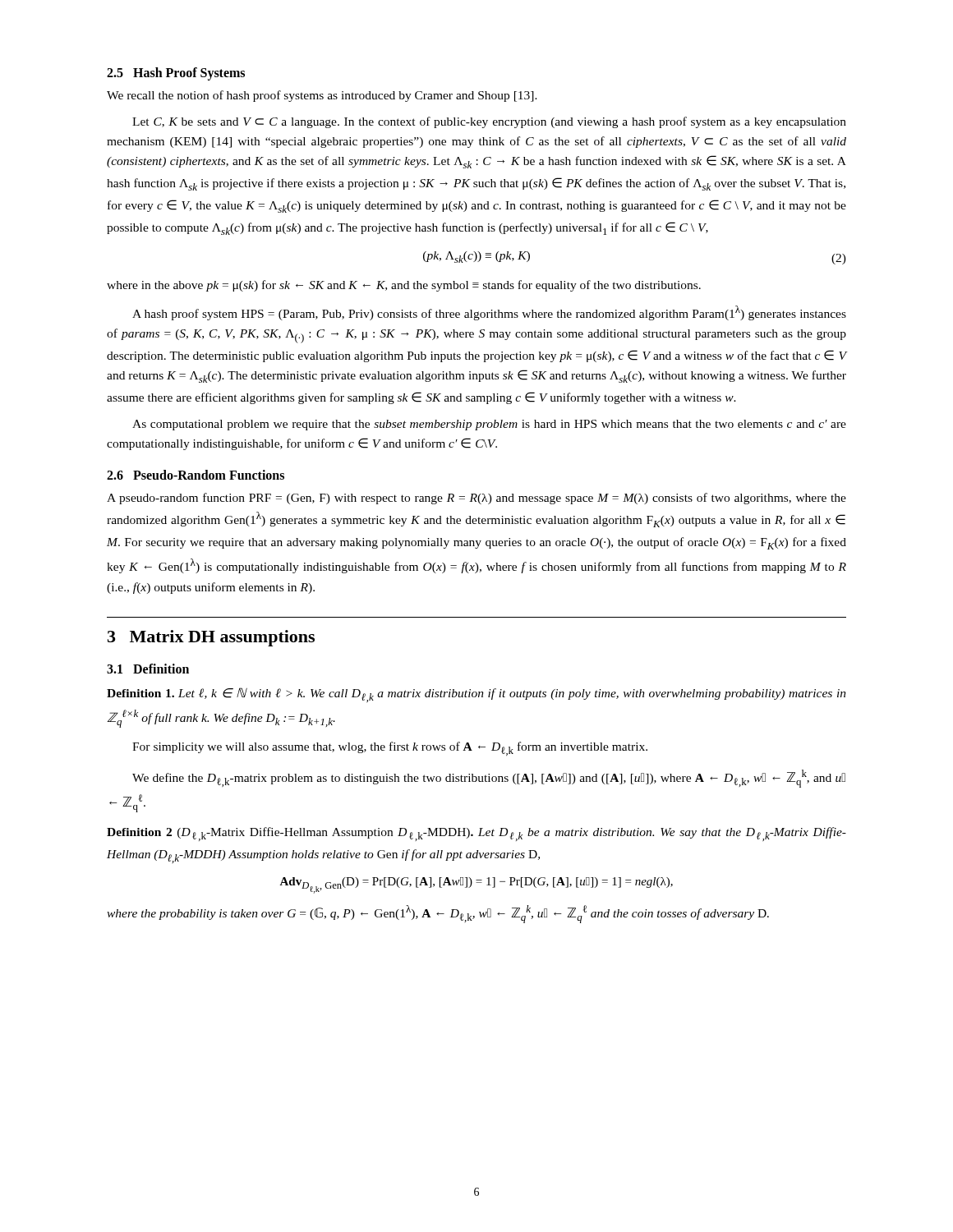Locate the text block that says "Definition 2 (Dℓ,k-Matrix Diffie-Hellman"
The height and width of the screenshot is (1232, 953).
[476, 844]
